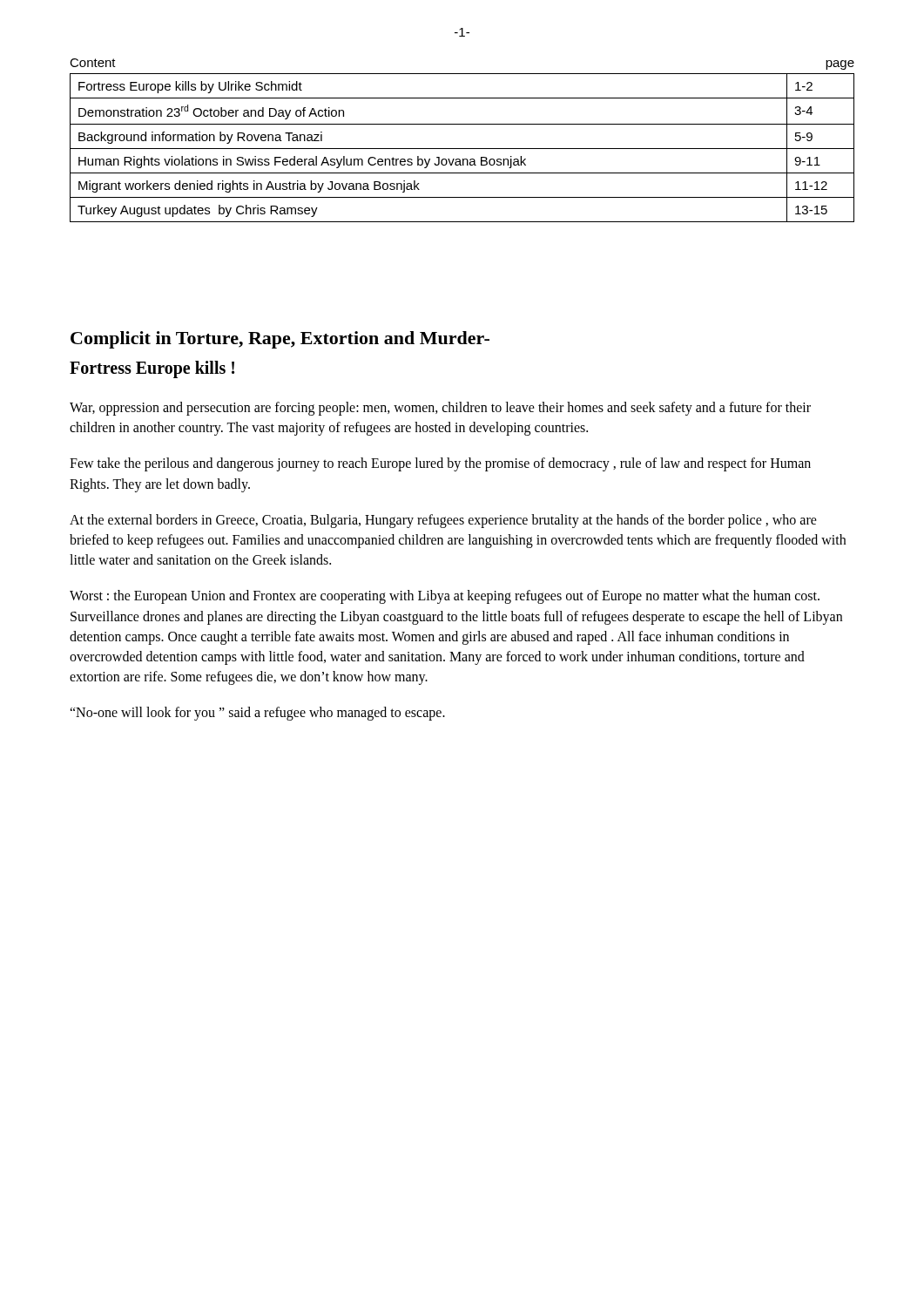The width and height of the screenshot is (924, 1307).
Task: Navigate to the passage starting "Fortress Europe kills !"
Action: [153, 368]
